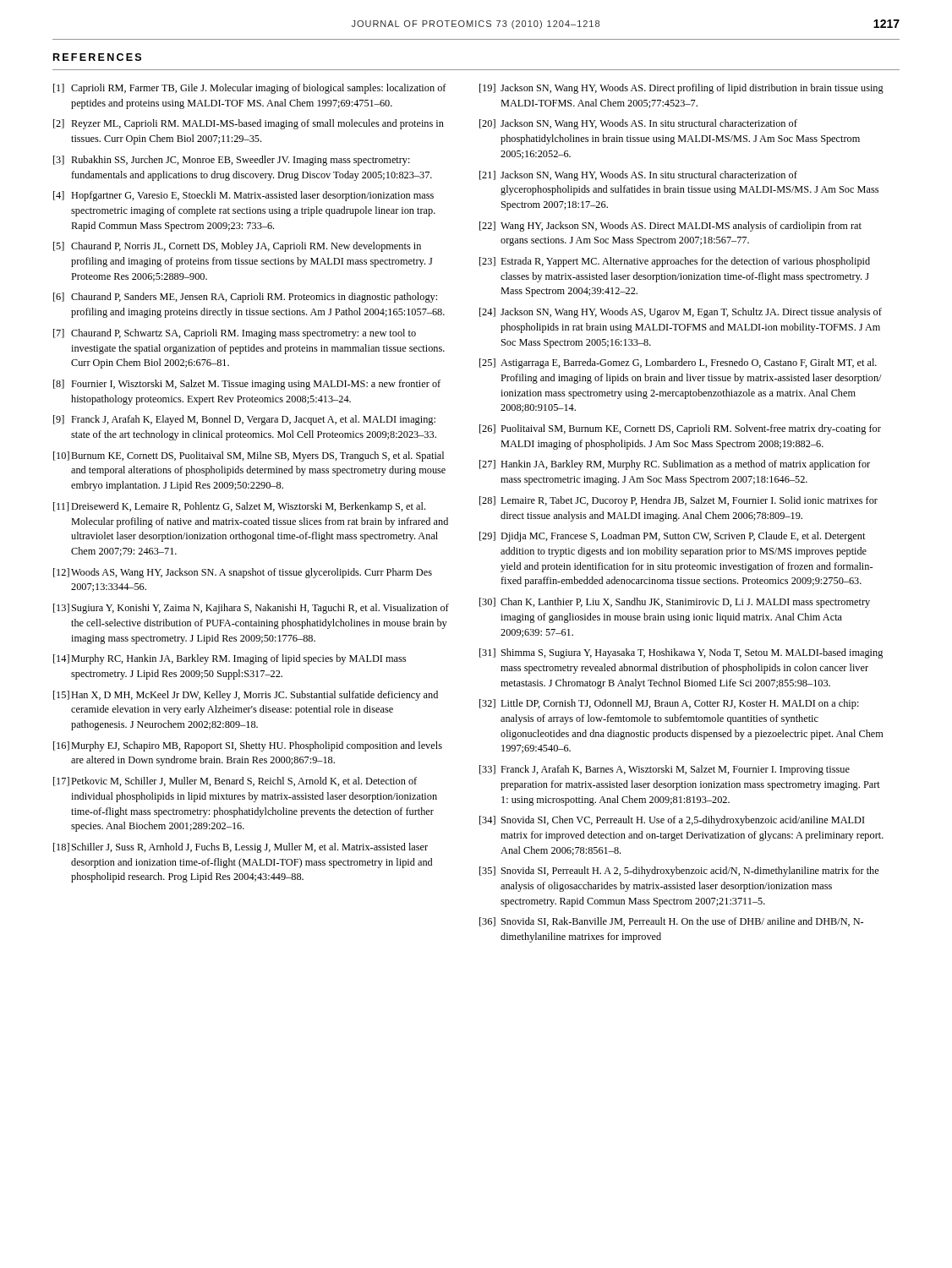Image resolution: width=952 pixels, height=1268 pixels.
Task: Navigate to the text block starting "[30] Chan K, Lanthier P, Liu X,"
Action: pyautogui.click(x=681, y=618)
